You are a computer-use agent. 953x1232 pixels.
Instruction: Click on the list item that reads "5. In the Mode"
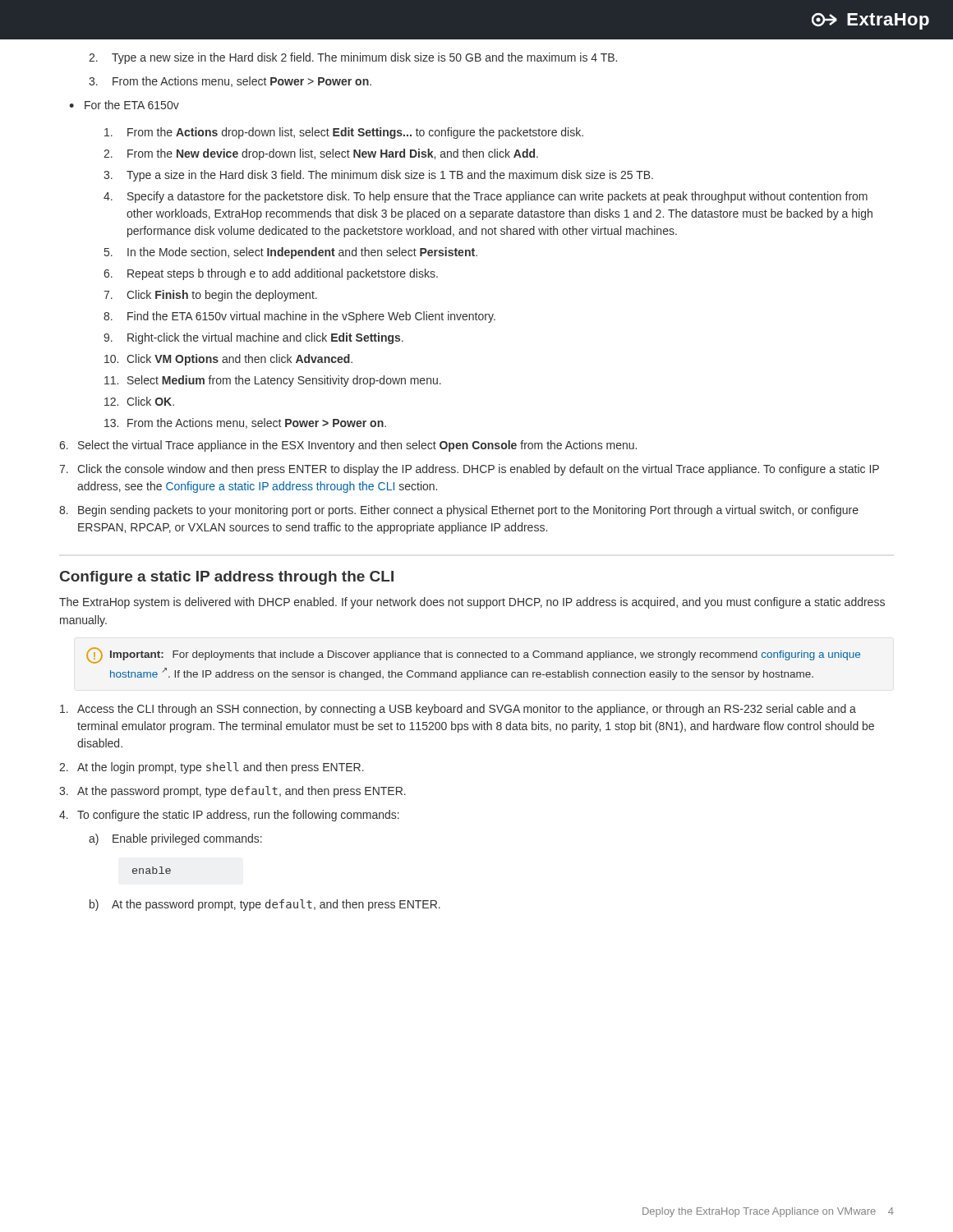291,253
